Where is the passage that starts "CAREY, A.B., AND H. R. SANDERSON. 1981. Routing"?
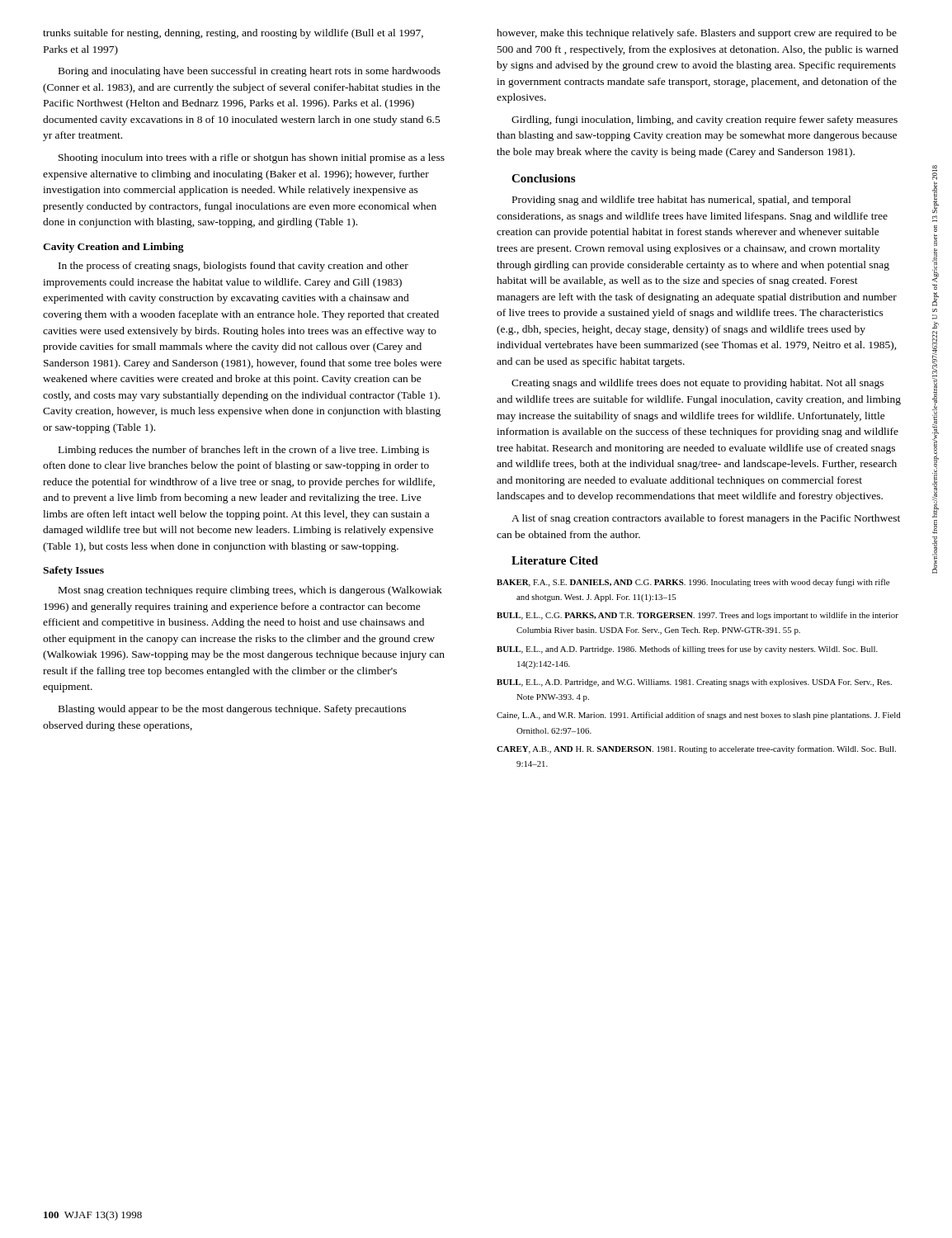 699,756
